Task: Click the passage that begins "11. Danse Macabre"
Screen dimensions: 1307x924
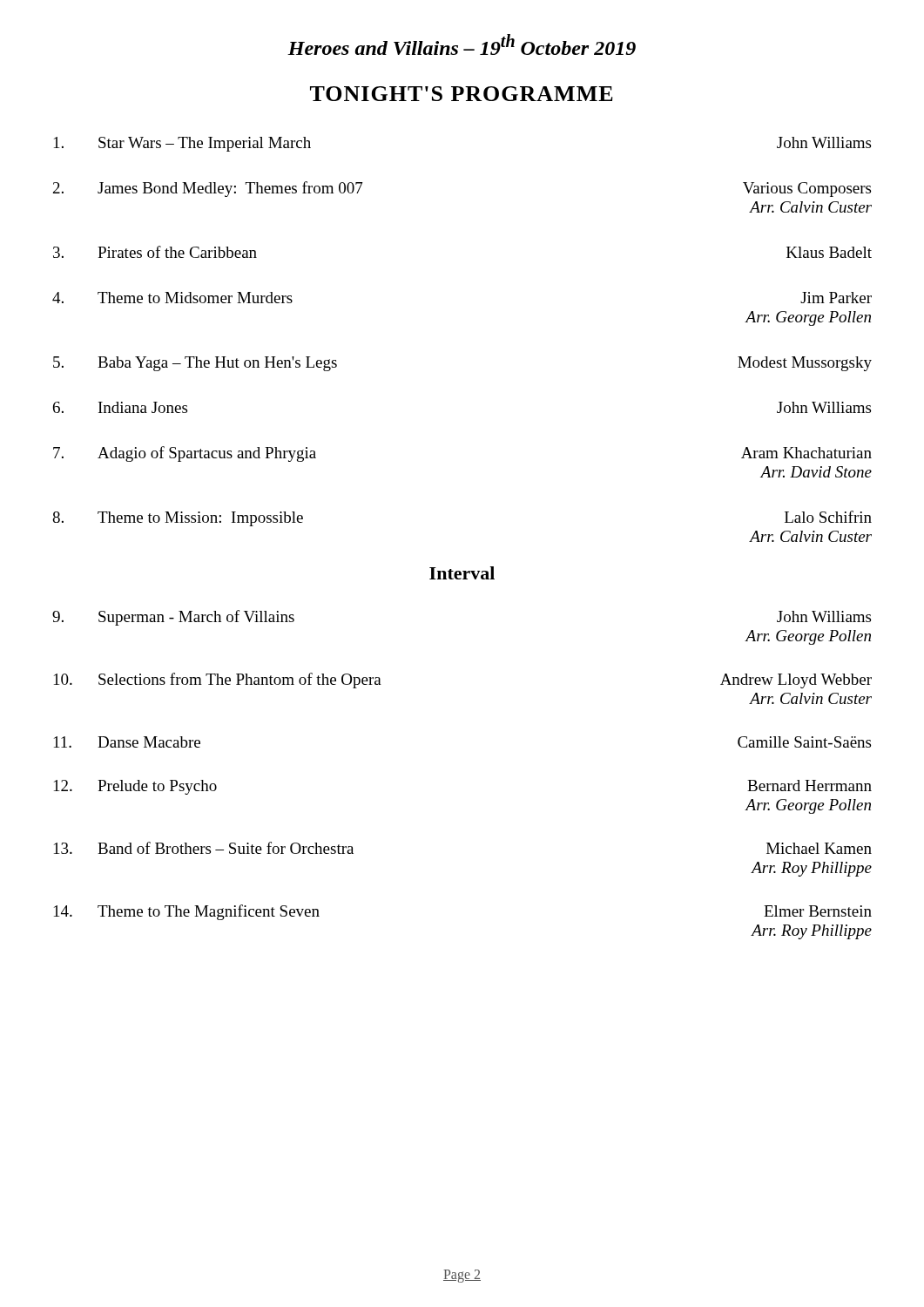Action: (x=151, y=743)
